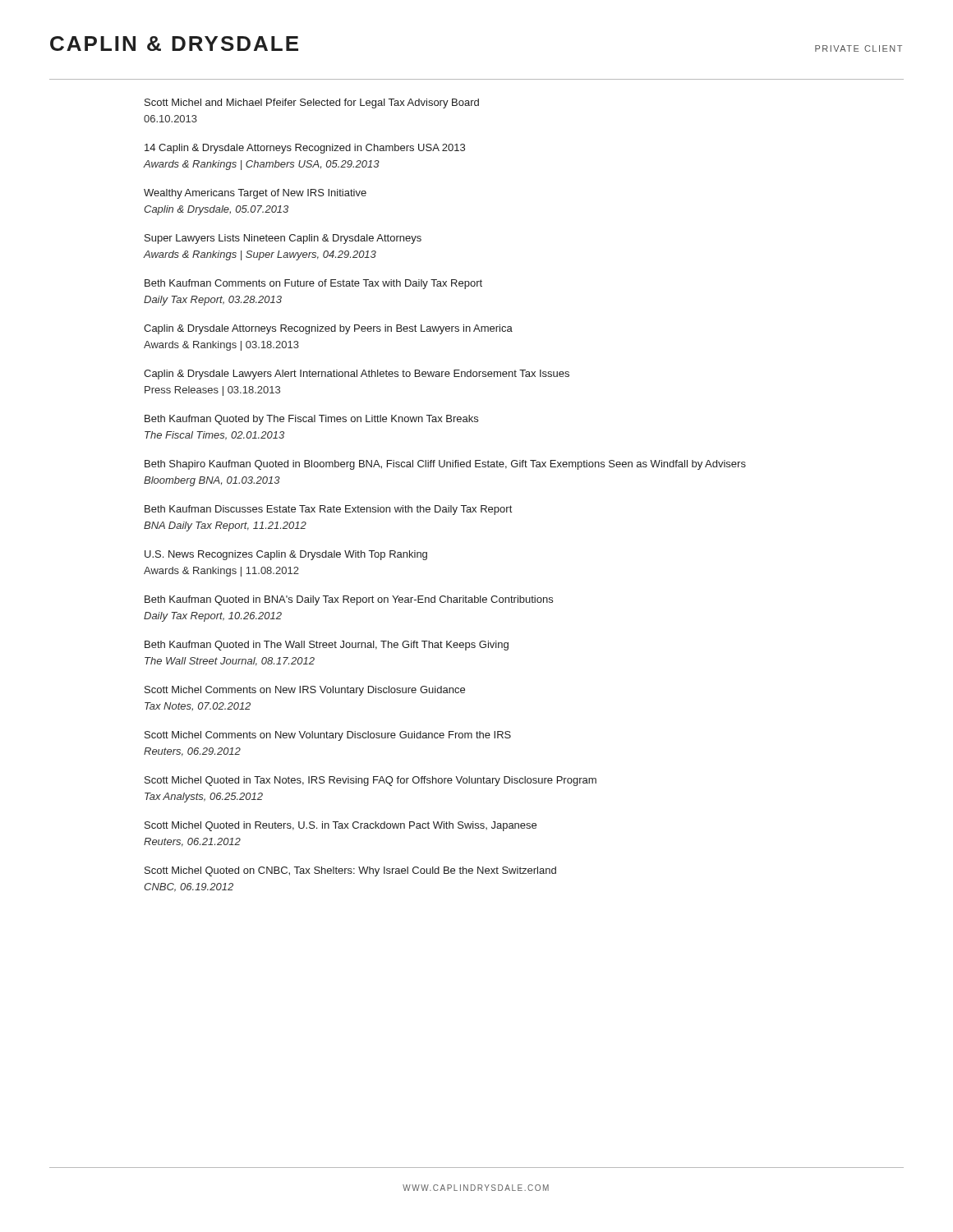The image size is (953, 1232).
Task: Locate the list item that says "Beth Kaufman Quoted by"
Action: point(311,420)
